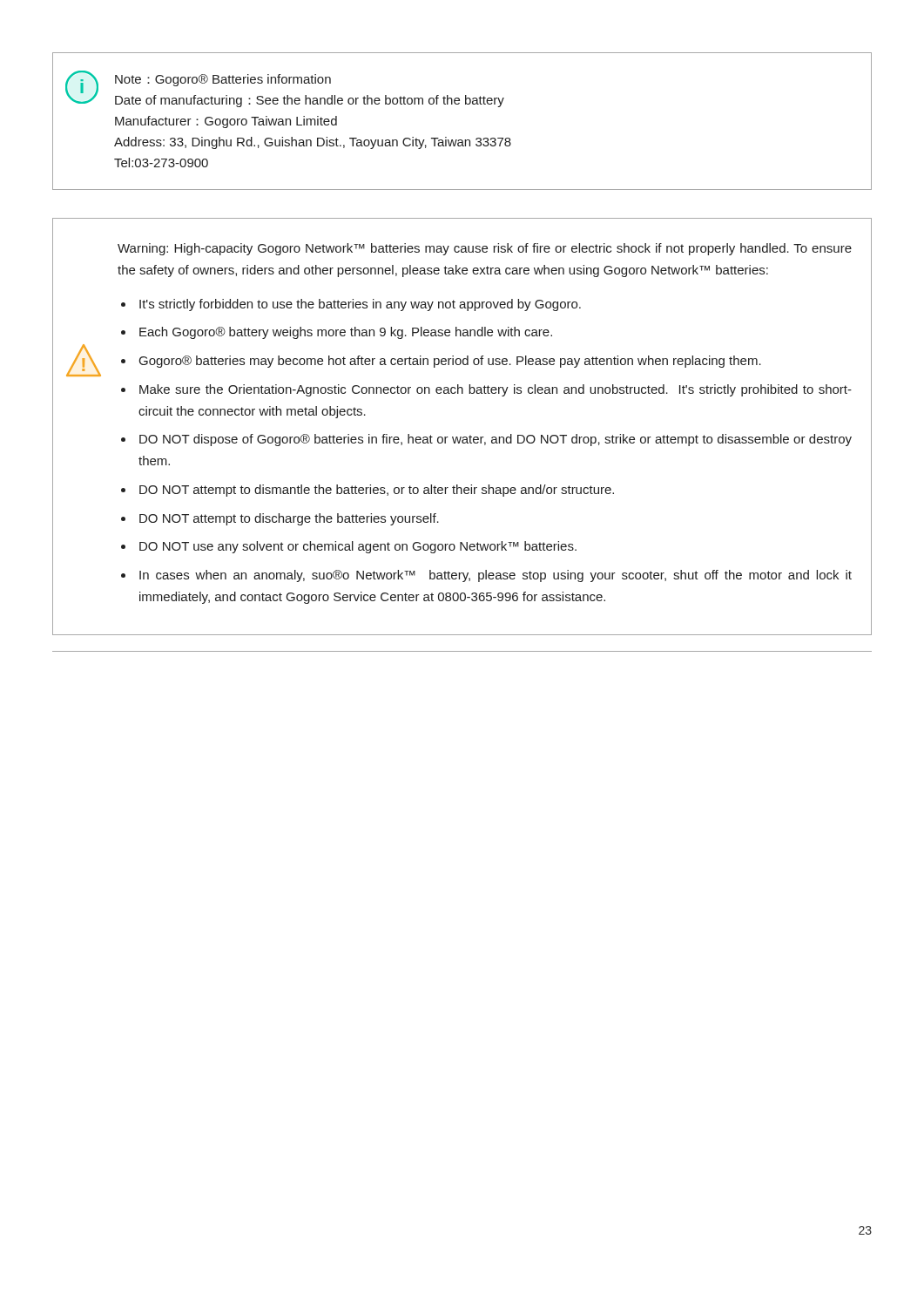Select the list item that says "In cases when an anomaly, suo®o Network™ battery,"
This screenshot has width=924, height=1307.
pyautogui.click(x=495, y=585)
